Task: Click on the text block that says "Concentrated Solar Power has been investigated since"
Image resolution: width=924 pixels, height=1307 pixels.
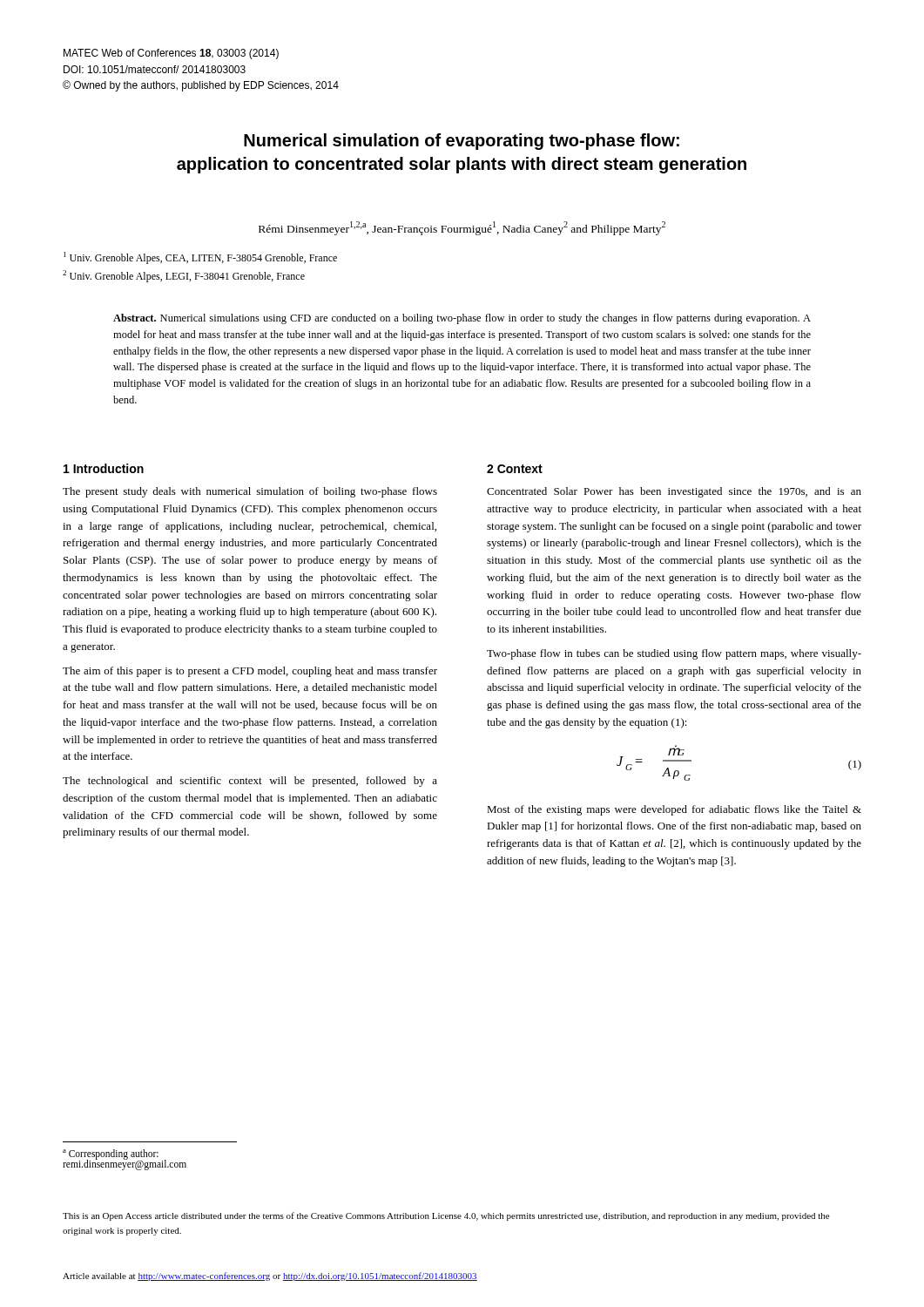Action: [x=674, y=560]
